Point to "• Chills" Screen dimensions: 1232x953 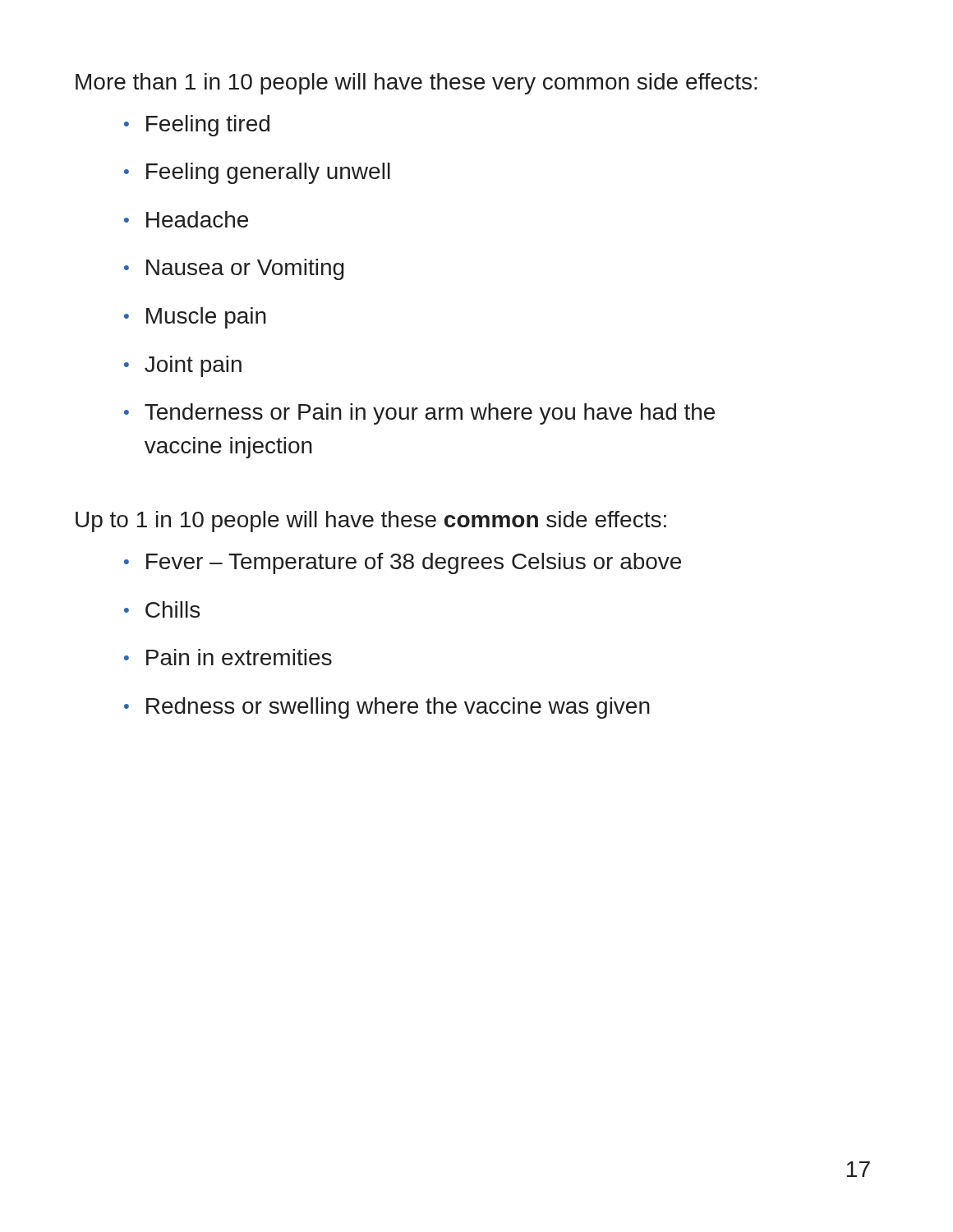point(162,610)
